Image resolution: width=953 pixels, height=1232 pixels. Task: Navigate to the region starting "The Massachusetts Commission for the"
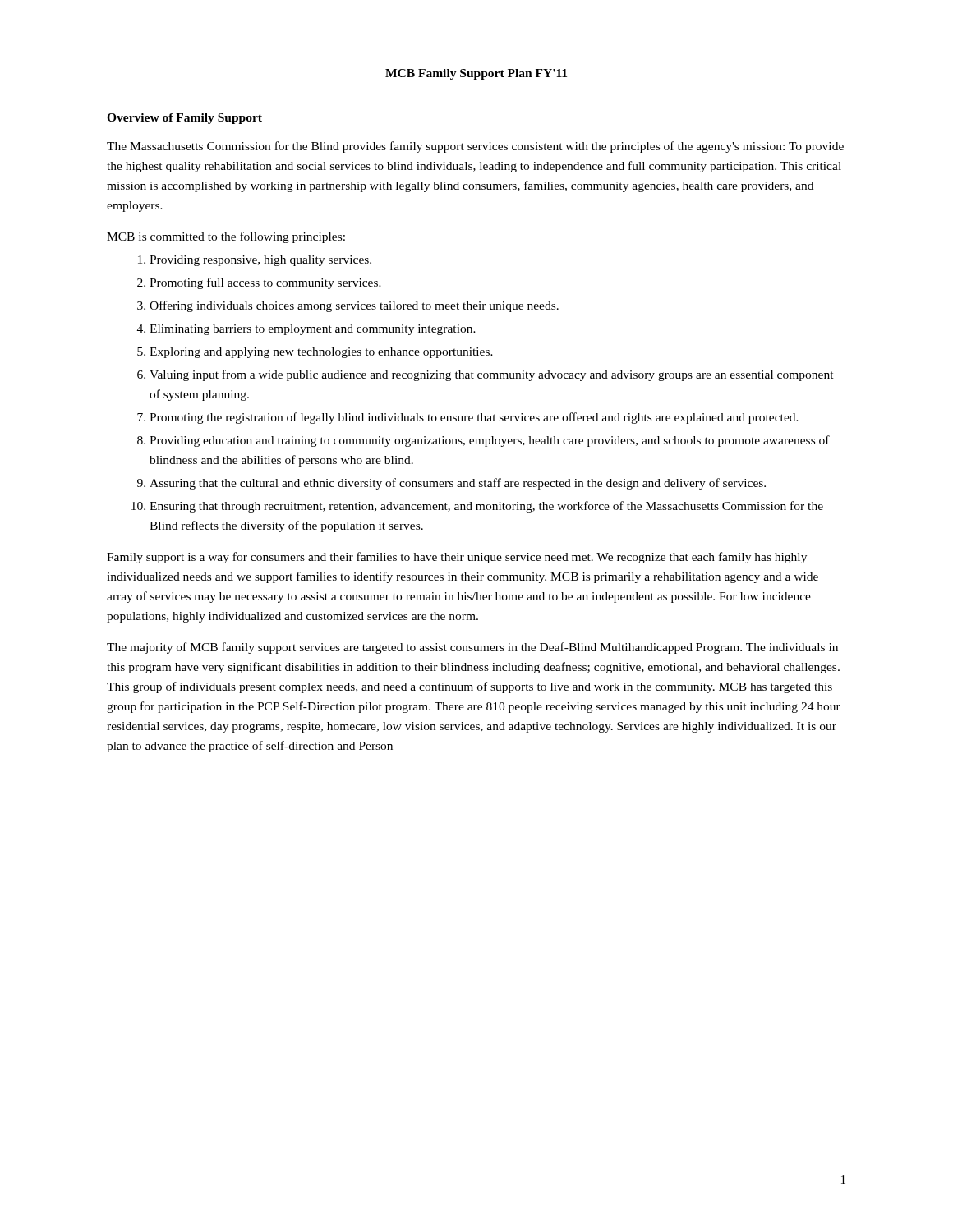(475, 175)
